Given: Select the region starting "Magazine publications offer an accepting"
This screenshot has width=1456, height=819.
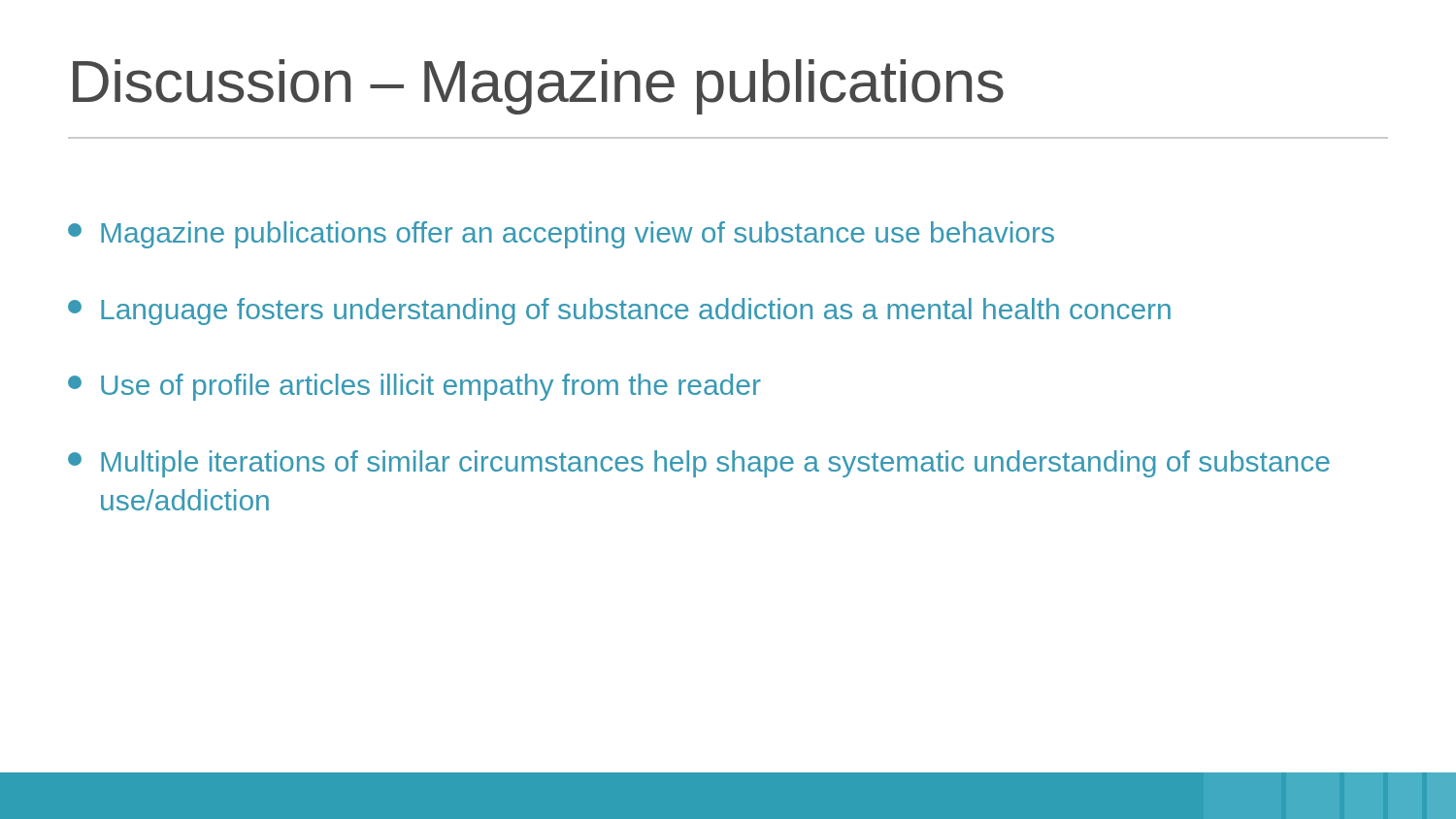Looking at the screenshot, I should pyautogui.click(x=723, y=233).
